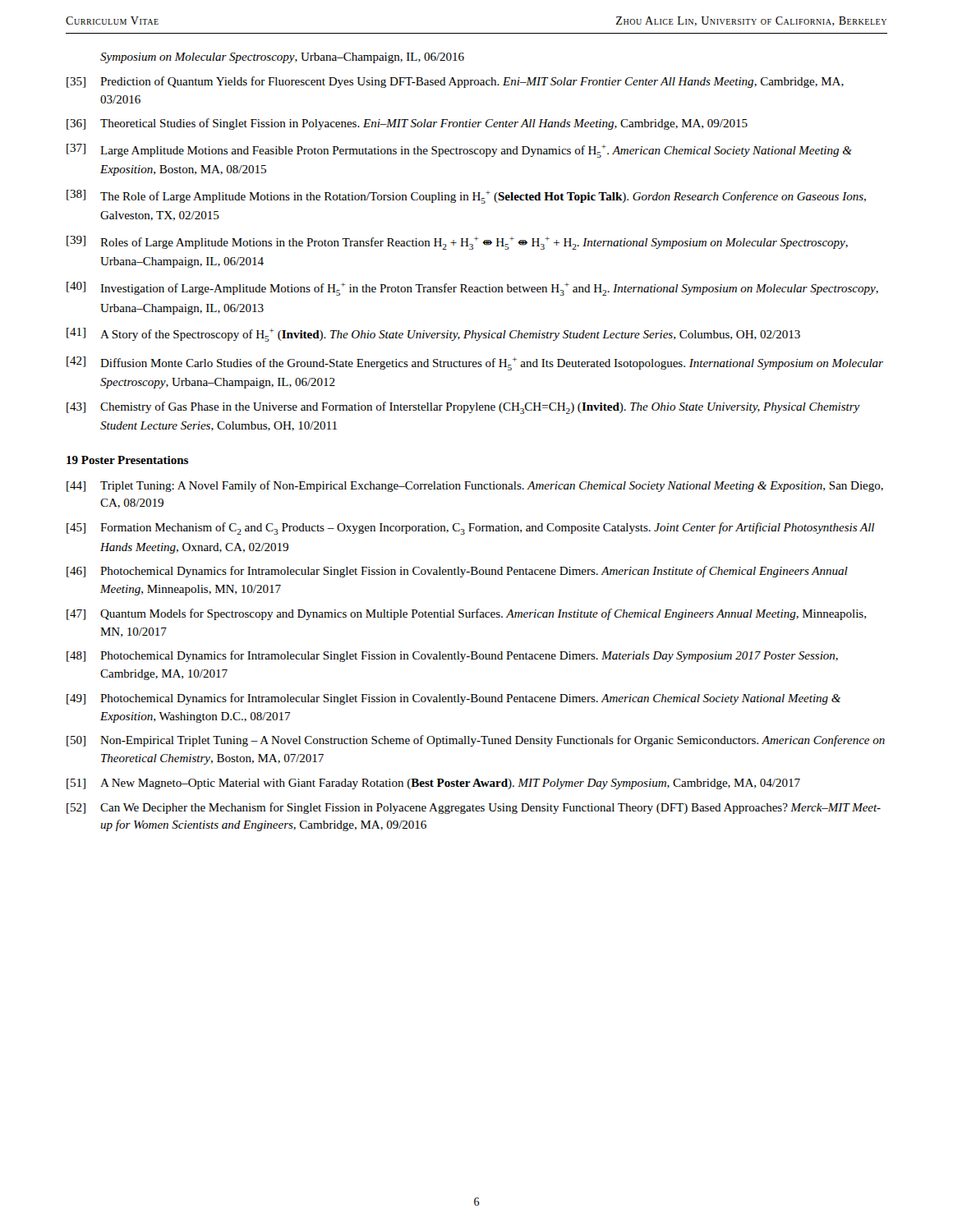Navigate to the block starting "[48] Photochemical Dynamics for Intramolecular Singlet"

476,665
